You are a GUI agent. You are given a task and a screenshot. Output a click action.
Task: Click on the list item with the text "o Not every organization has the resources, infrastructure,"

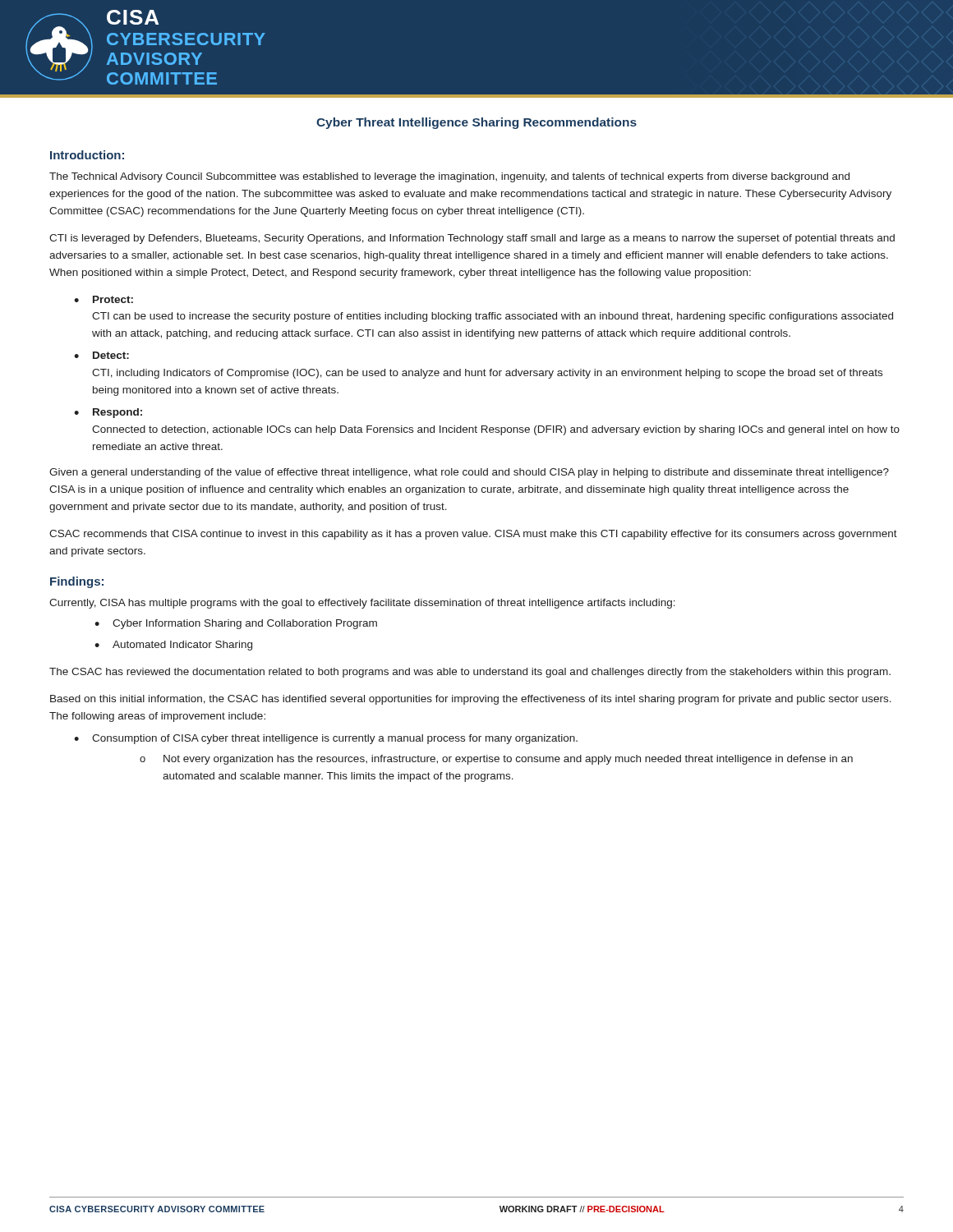pyautogui.click(x=522, y=768)
